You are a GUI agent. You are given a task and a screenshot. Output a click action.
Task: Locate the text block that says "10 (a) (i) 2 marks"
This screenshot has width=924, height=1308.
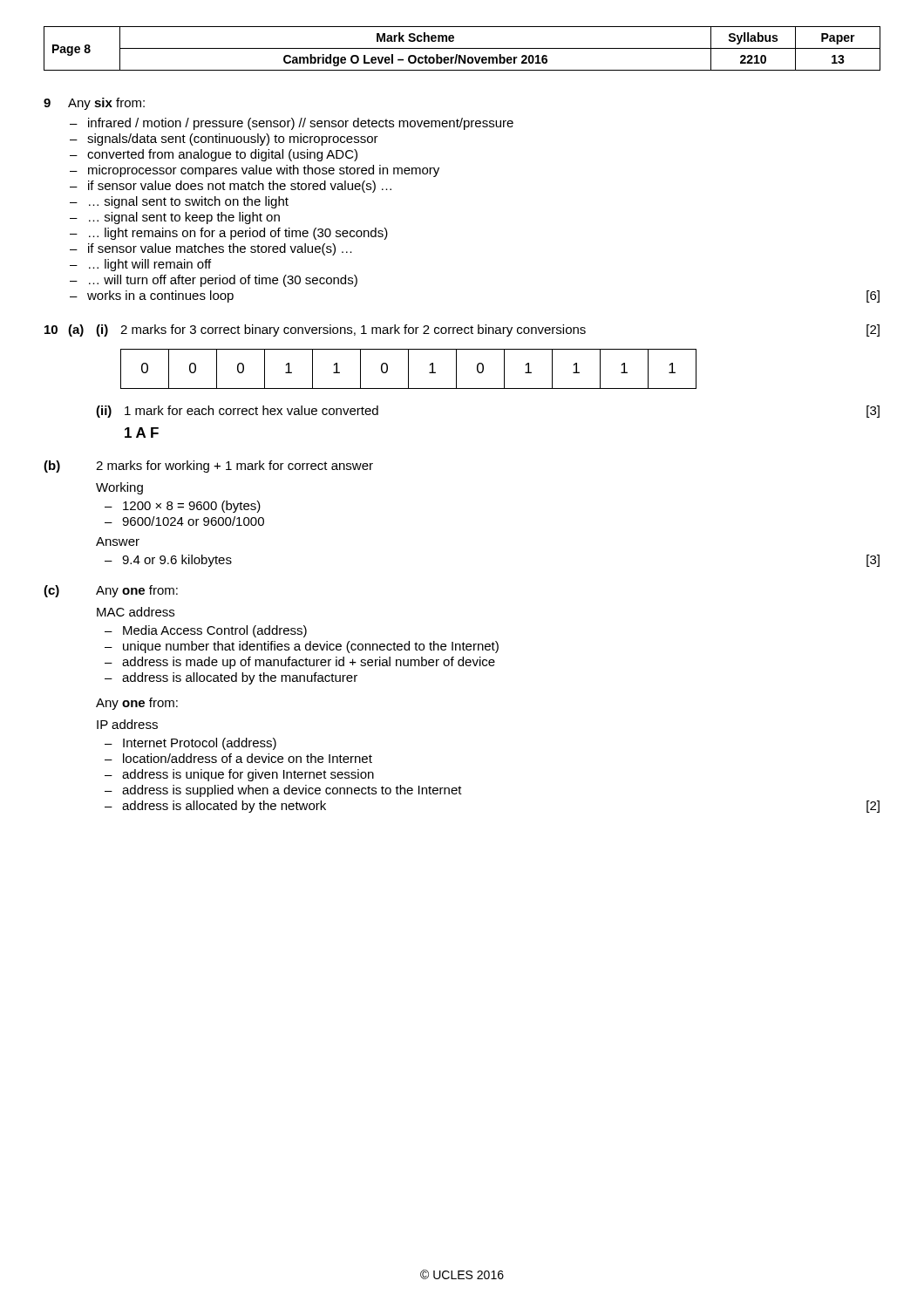(x=462, y=329)
